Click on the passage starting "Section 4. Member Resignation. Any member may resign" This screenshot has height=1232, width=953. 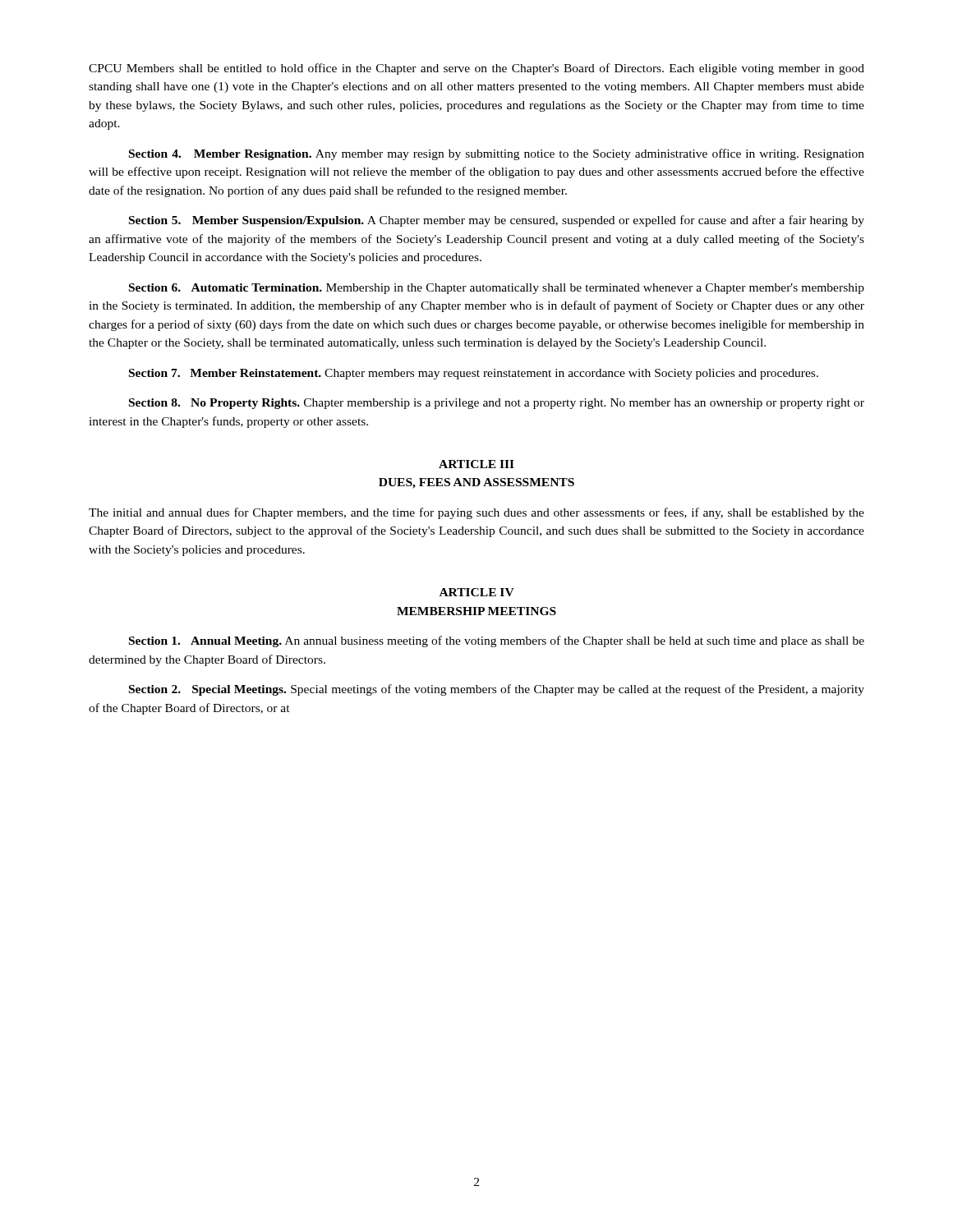pos(476,172)
